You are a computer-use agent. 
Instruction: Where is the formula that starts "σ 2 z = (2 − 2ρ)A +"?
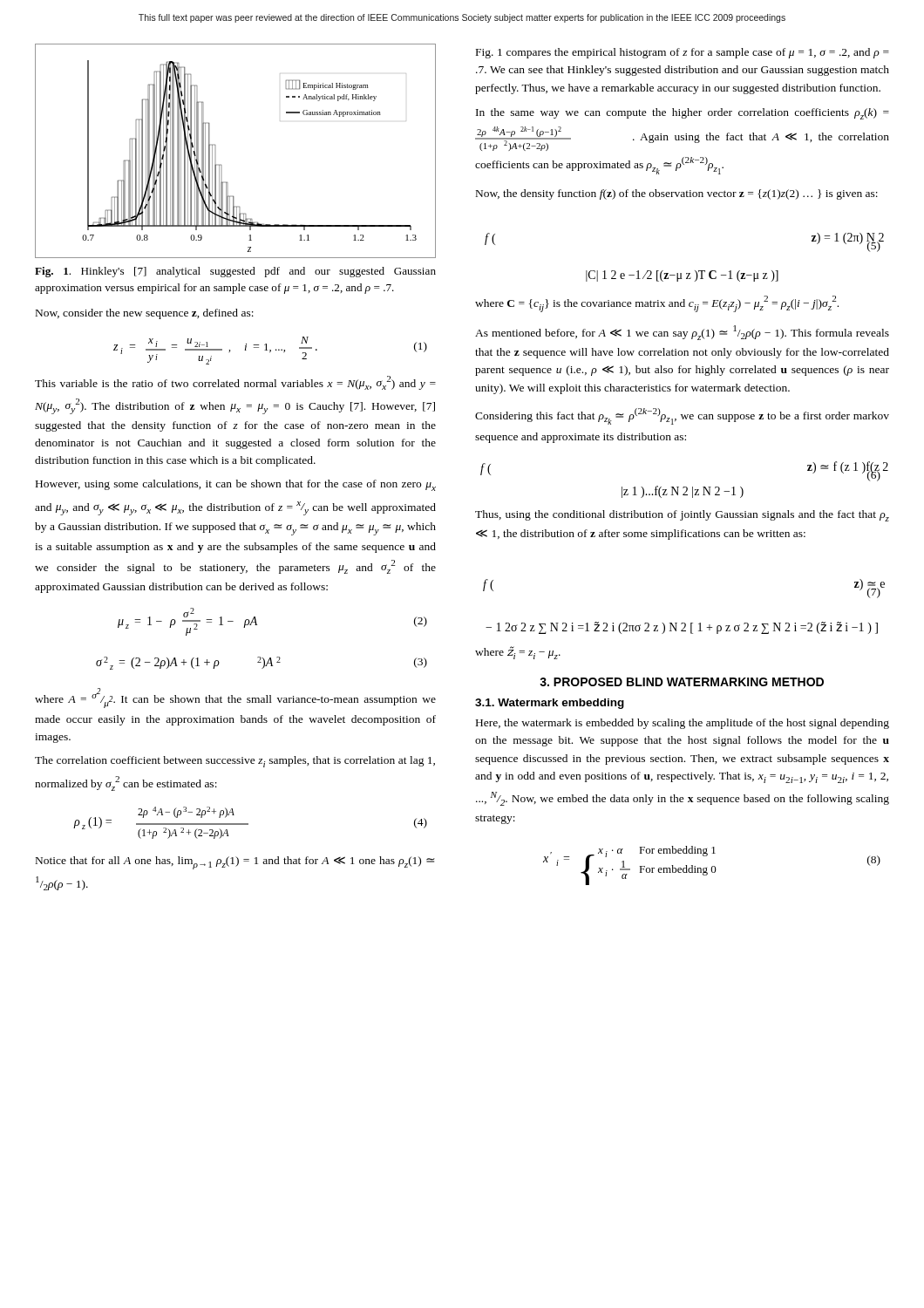pyautogui.click(x=257, y=662)
